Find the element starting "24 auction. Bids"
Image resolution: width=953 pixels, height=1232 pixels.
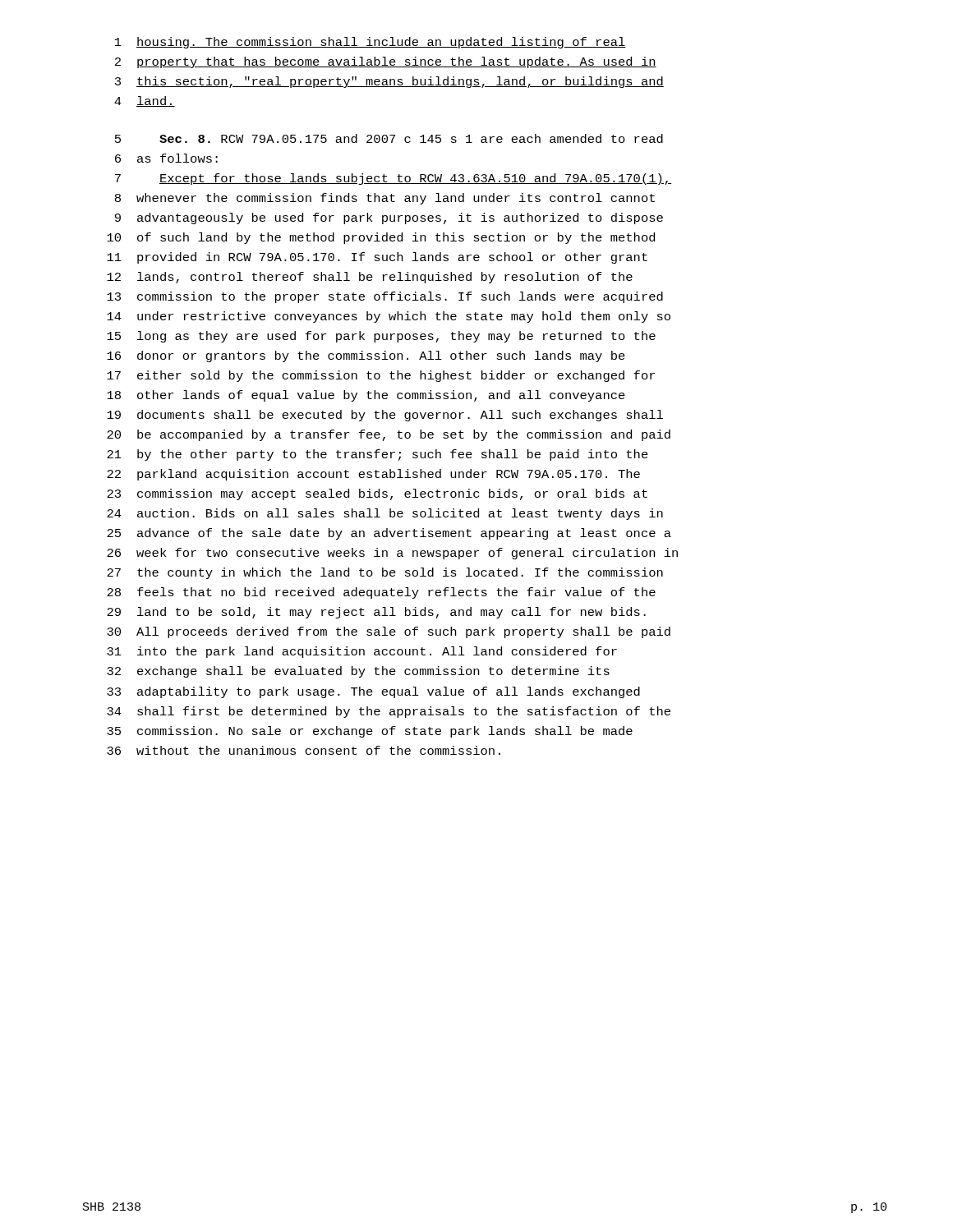tap(485, 514)
